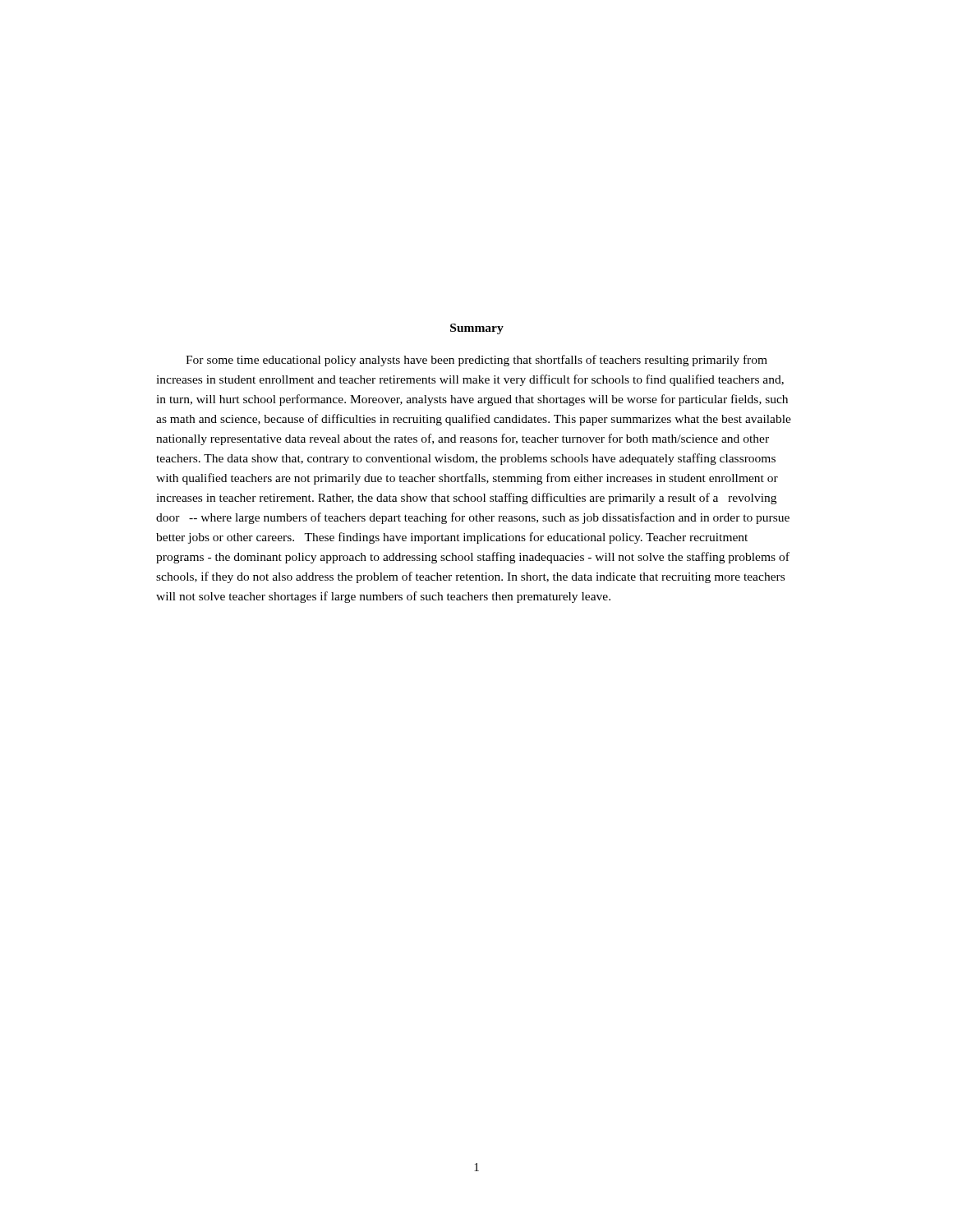Click on the region starting "For some time educational"
Image resolution: width=953 pixels, height=1232 pixels.
[x=474, y=478]
